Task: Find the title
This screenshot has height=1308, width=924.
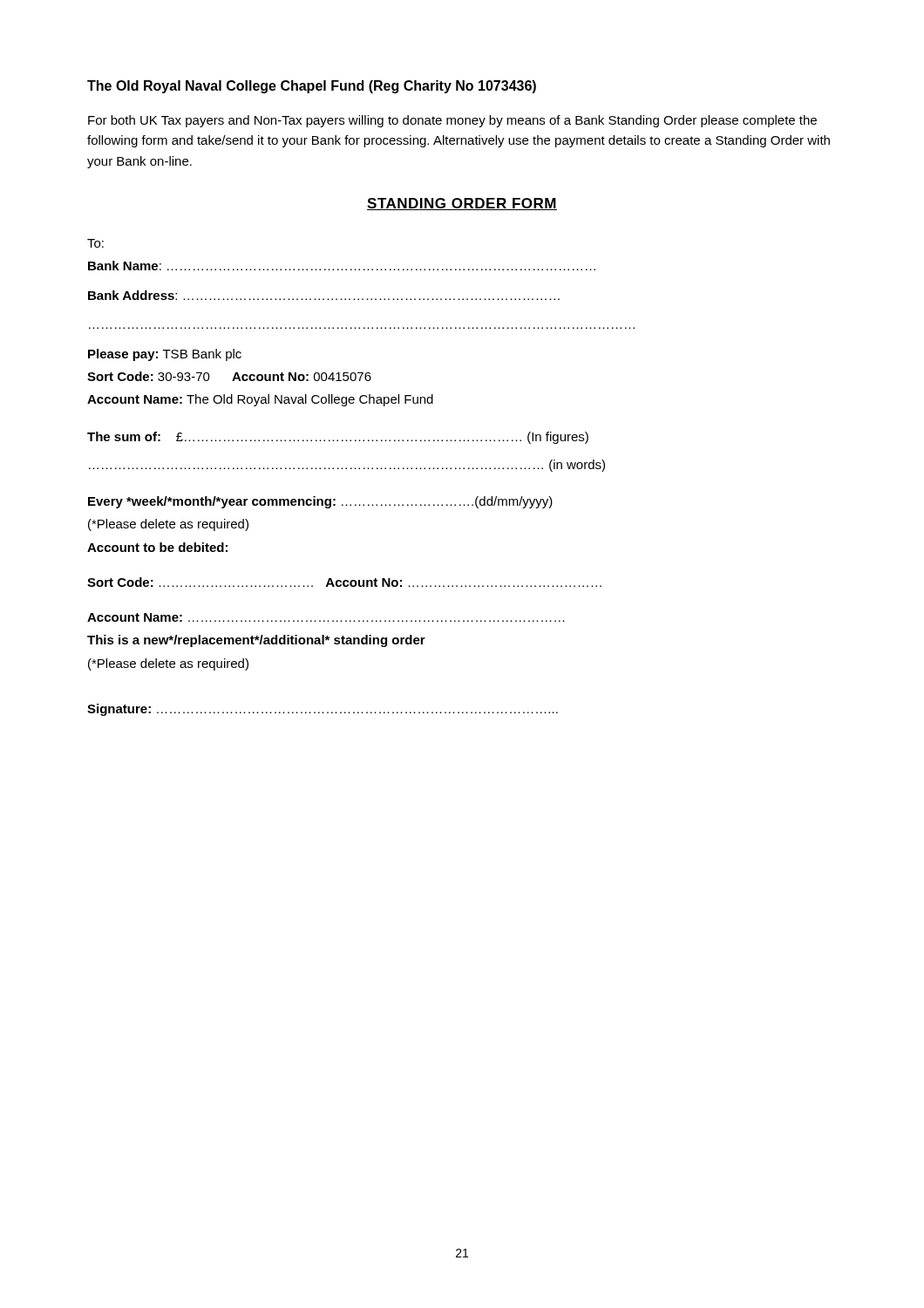Action: pos(312,86)
